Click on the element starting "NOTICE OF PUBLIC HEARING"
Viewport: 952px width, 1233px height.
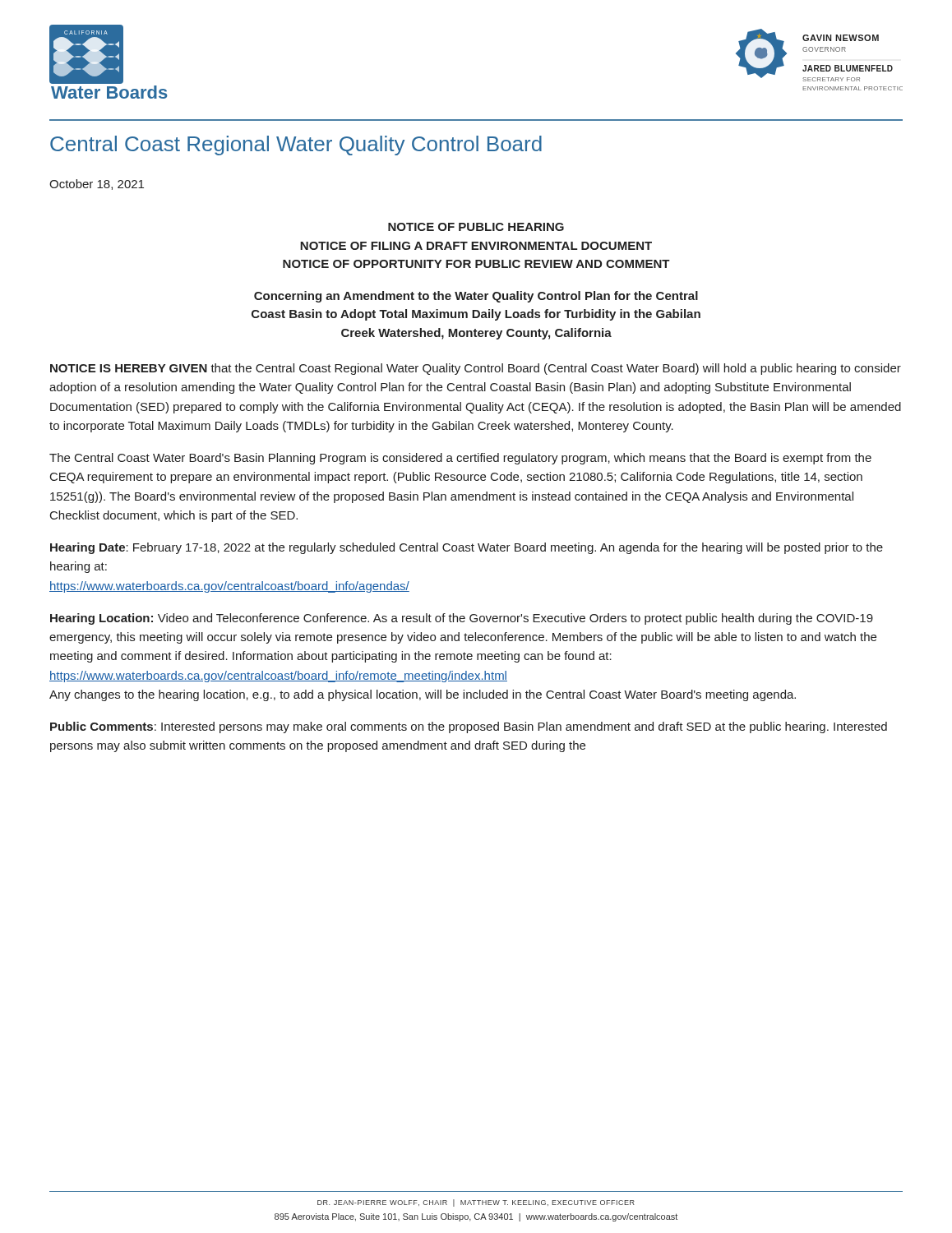[x=476, y=245]
